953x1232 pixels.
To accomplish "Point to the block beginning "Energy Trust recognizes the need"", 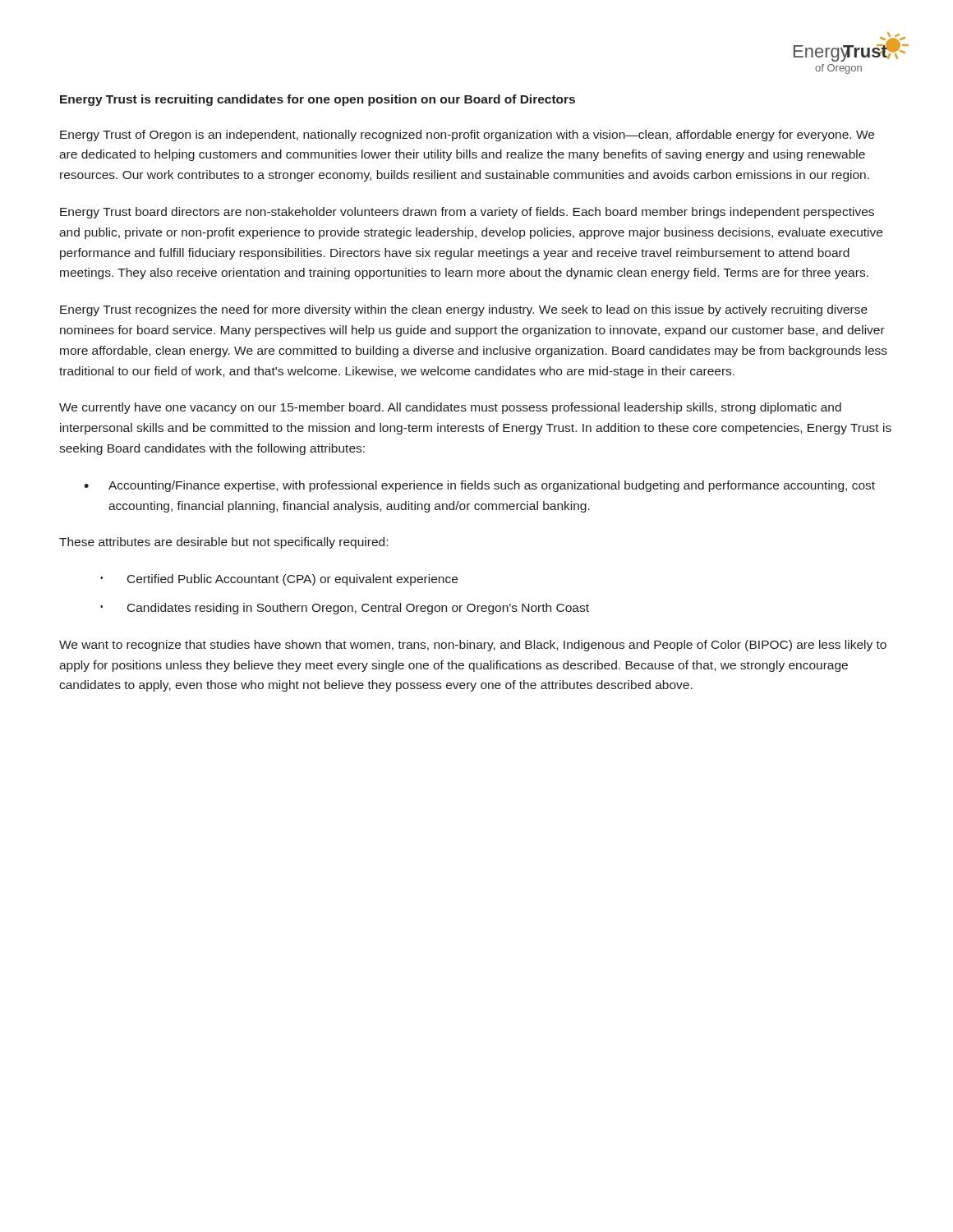I will (473, 340).
